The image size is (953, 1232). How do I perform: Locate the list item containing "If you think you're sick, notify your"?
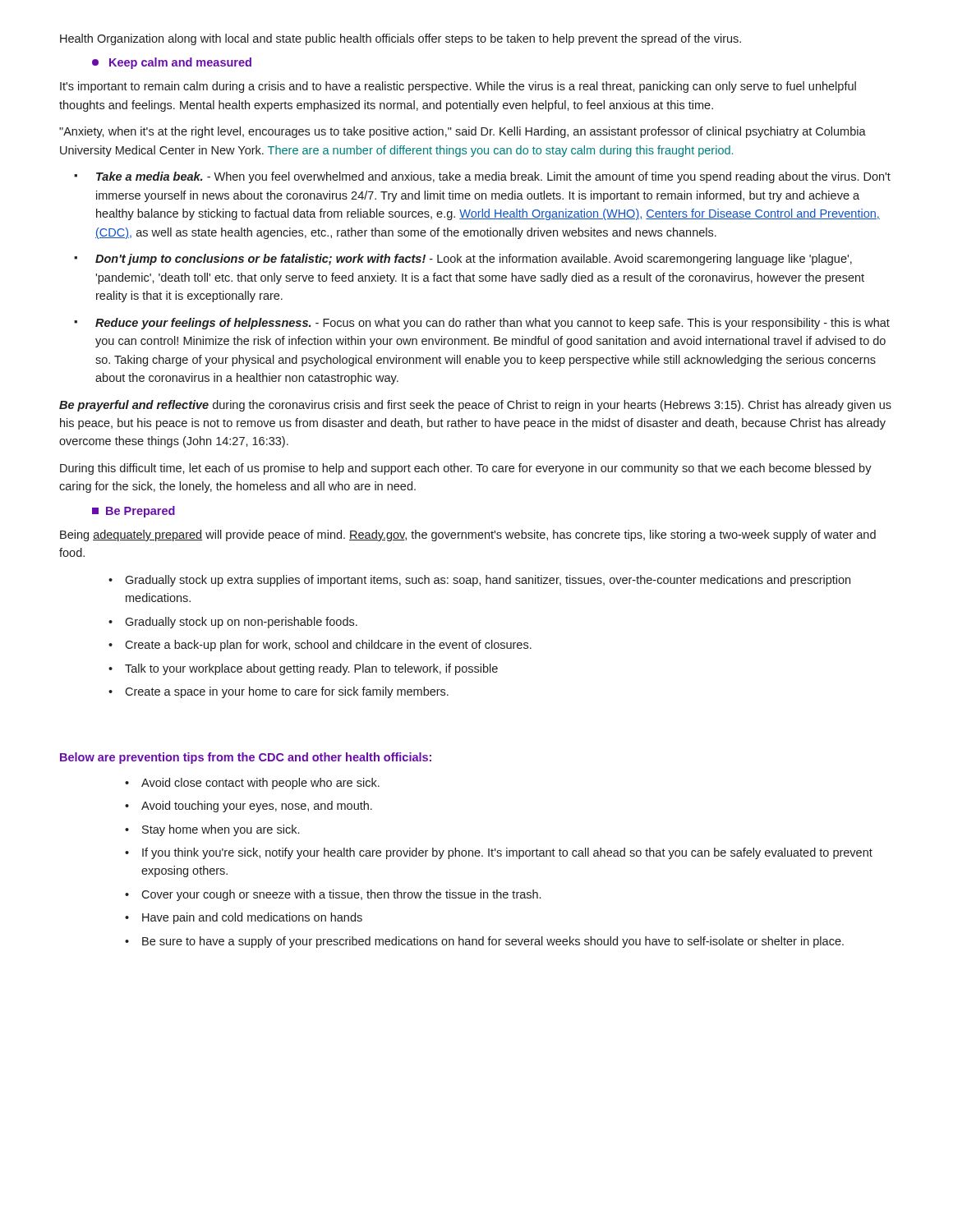(x=507, y=862)
